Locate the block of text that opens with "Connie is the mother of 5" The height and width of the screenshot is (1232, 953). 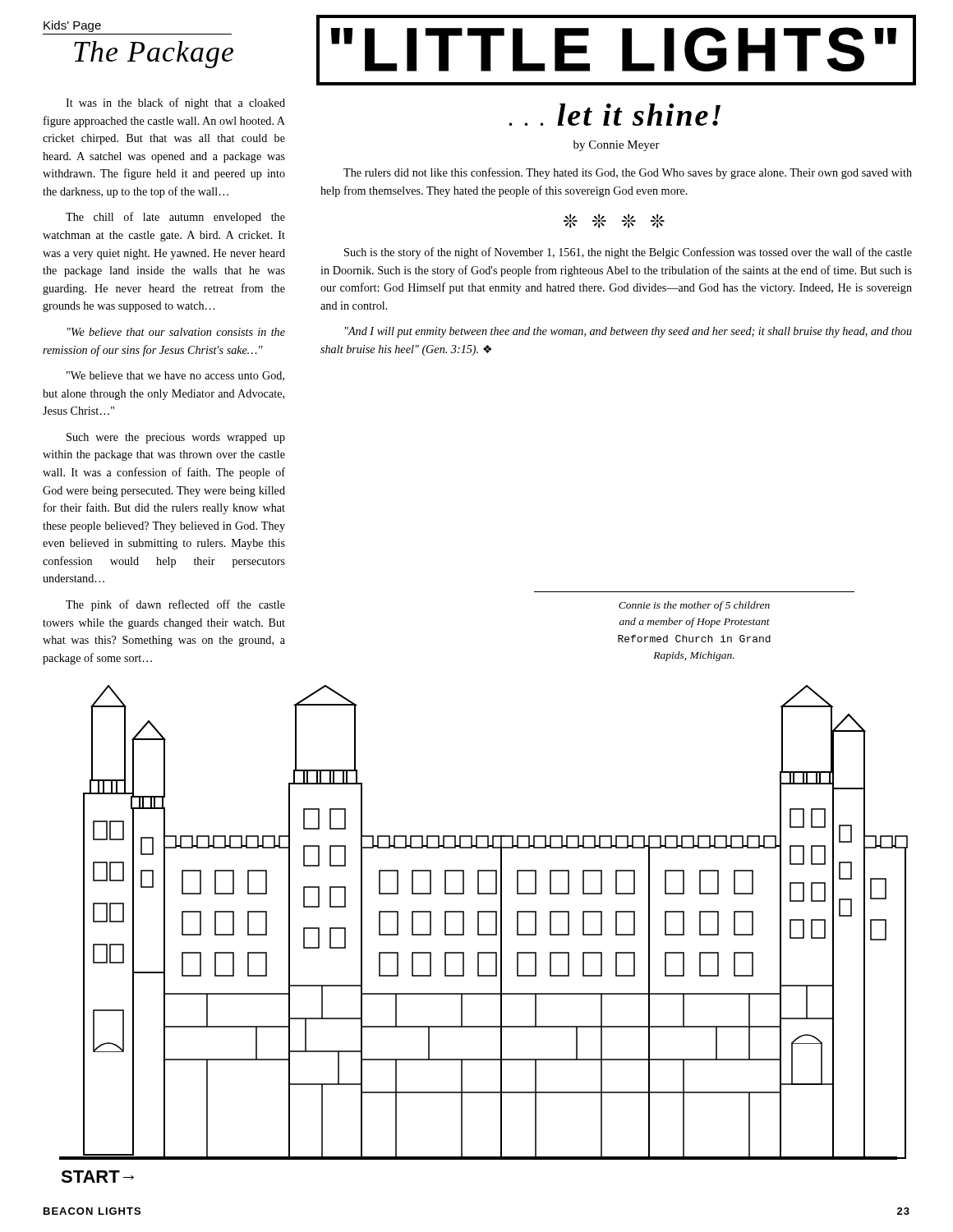tap(694, 630)
